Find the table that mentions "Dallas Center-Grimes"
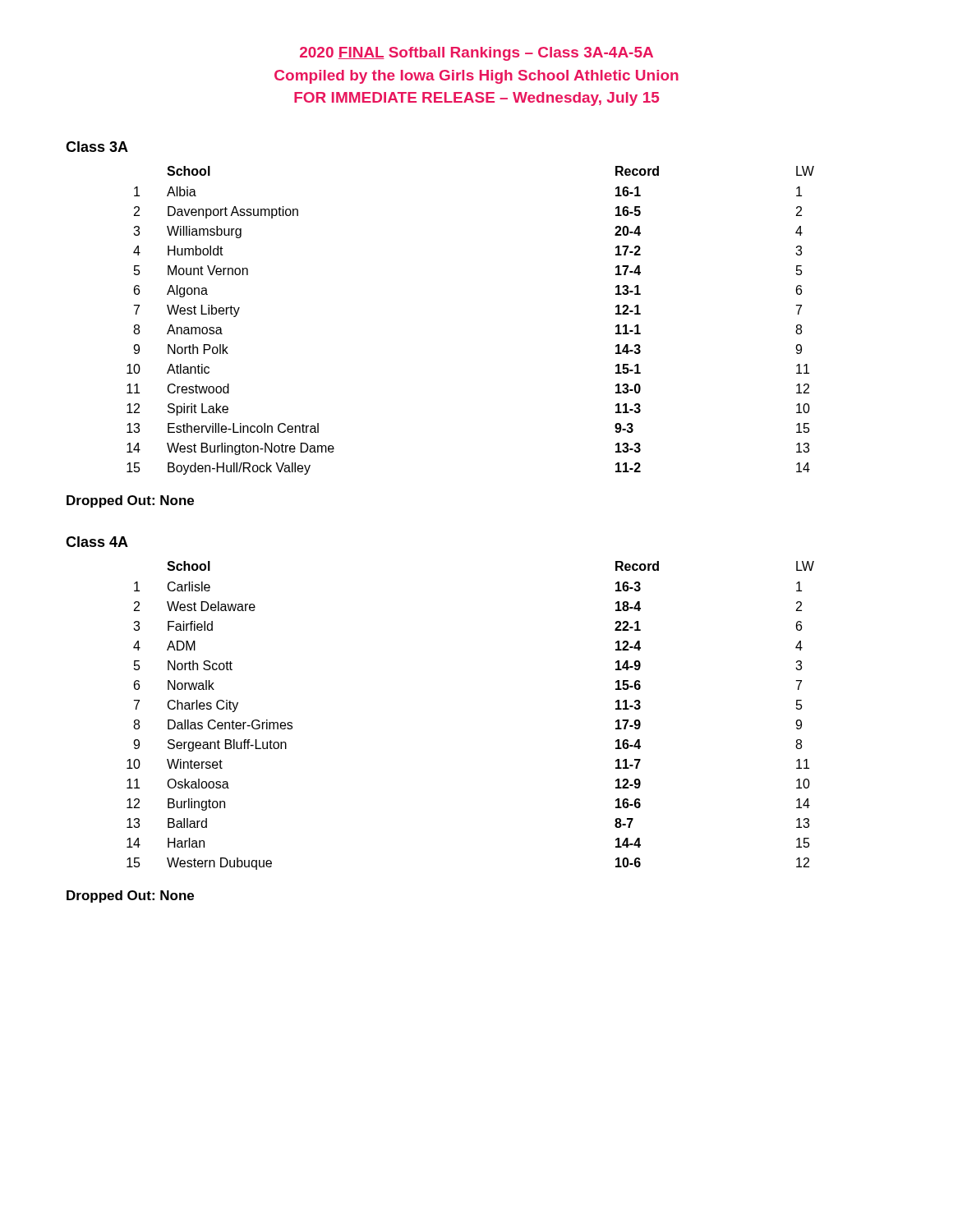The image size is (953, 1232). click(476, 714)
